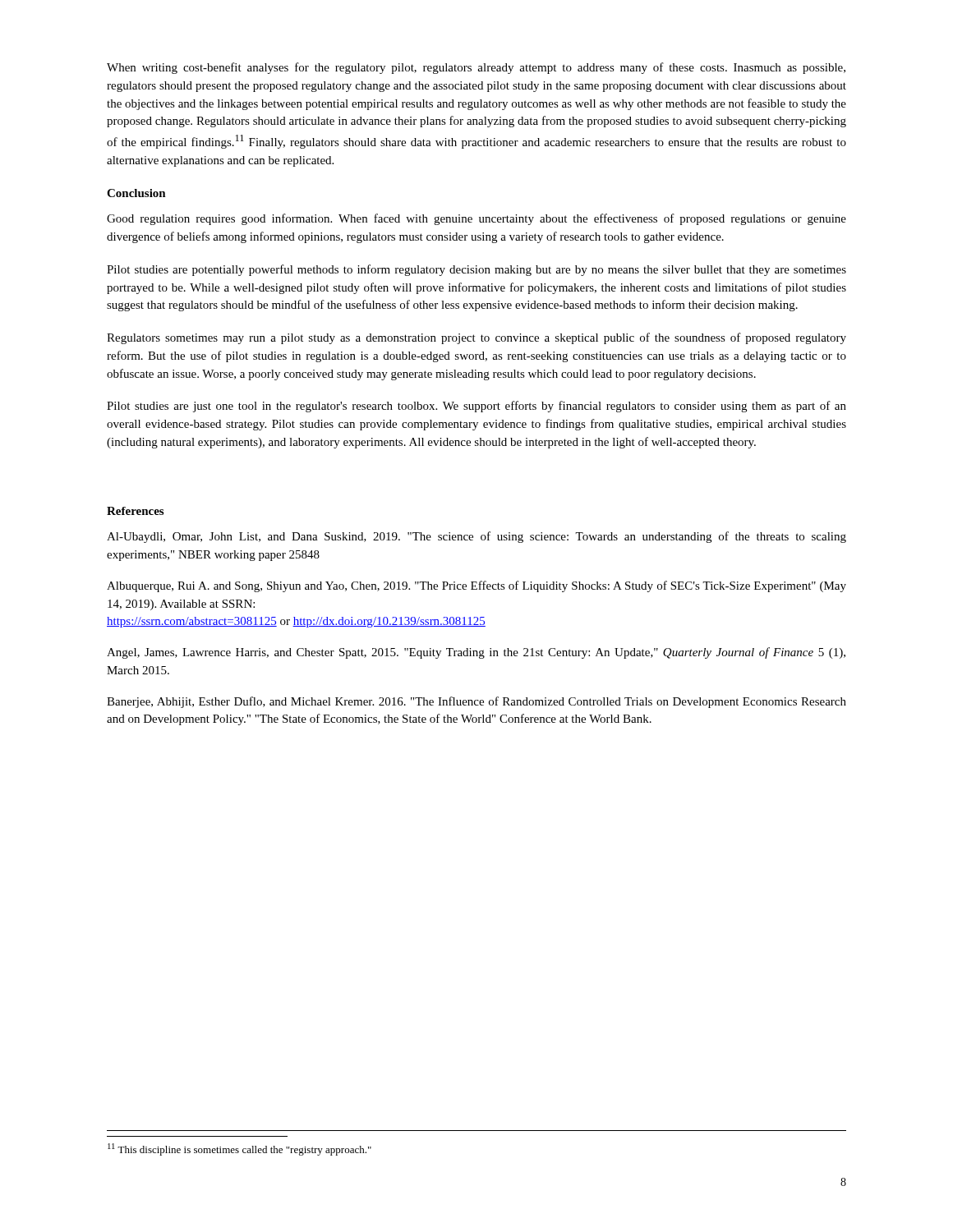
Task: Click on the text block that says "Regulators sometimes may run"
Action: (x=476, y=355)
